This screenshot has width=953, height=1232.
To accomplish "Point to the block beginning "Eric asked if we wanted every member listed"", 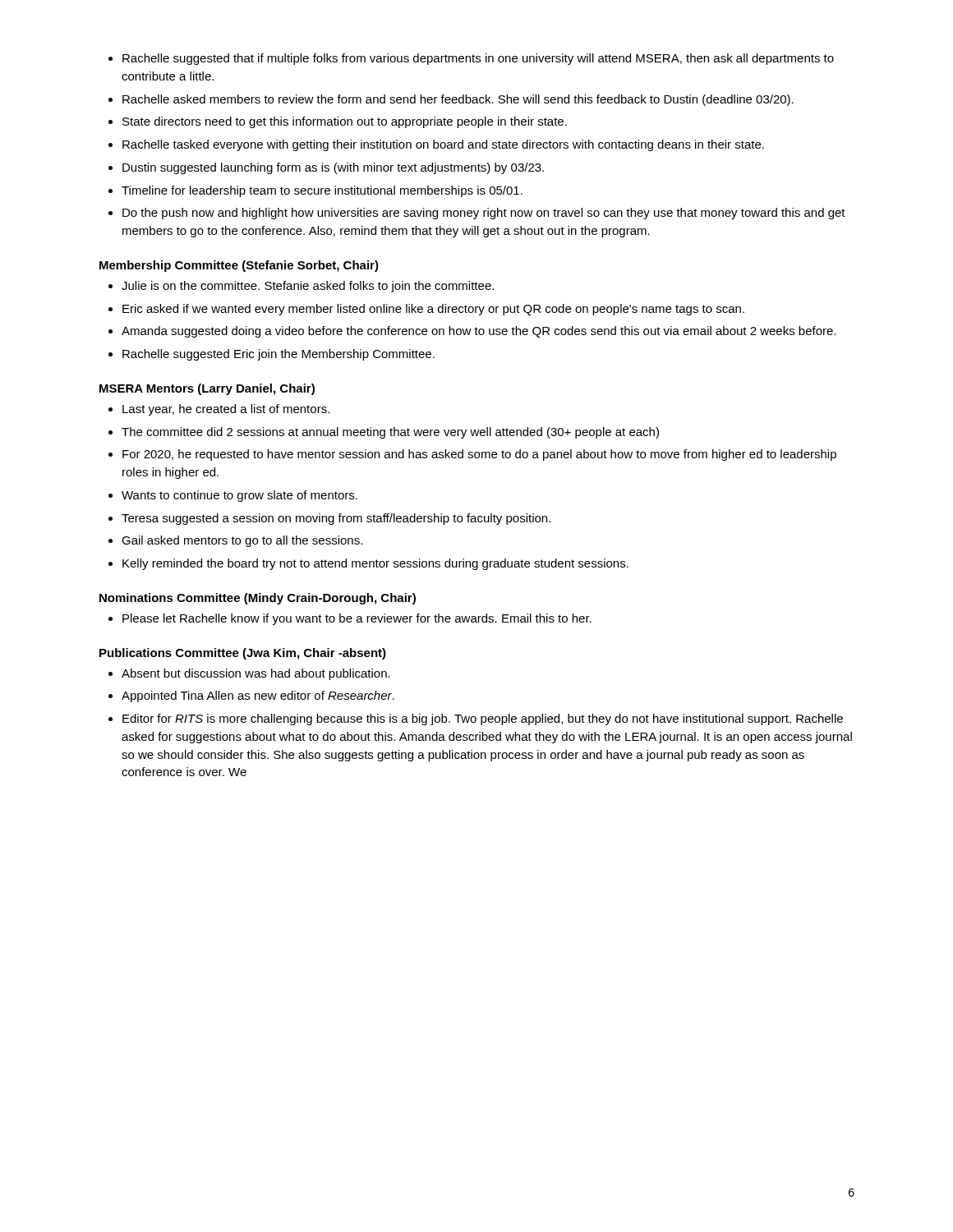I will pos(488,308).
